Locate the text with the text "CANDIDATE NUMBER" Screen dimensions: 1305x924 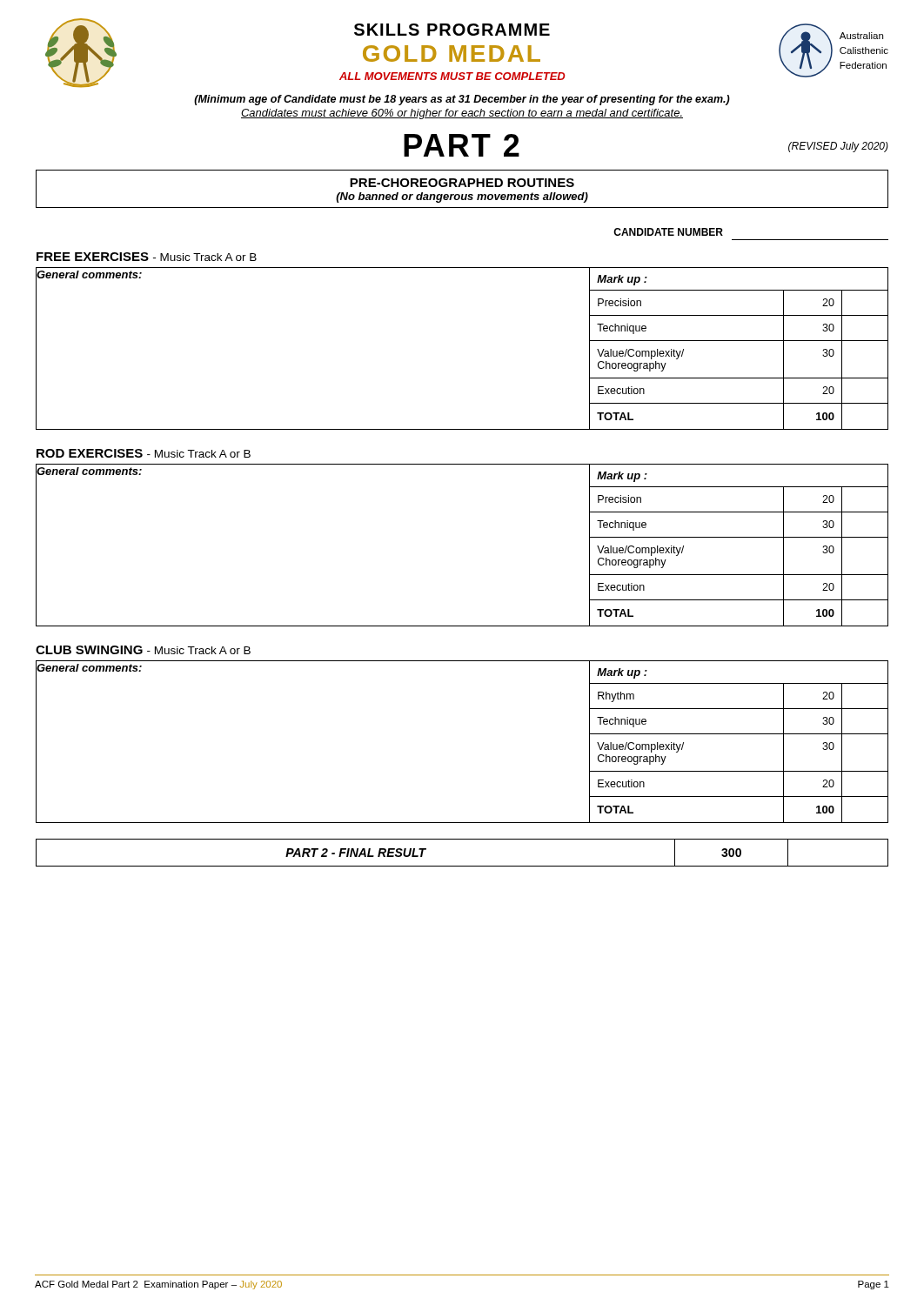point(751,232)
